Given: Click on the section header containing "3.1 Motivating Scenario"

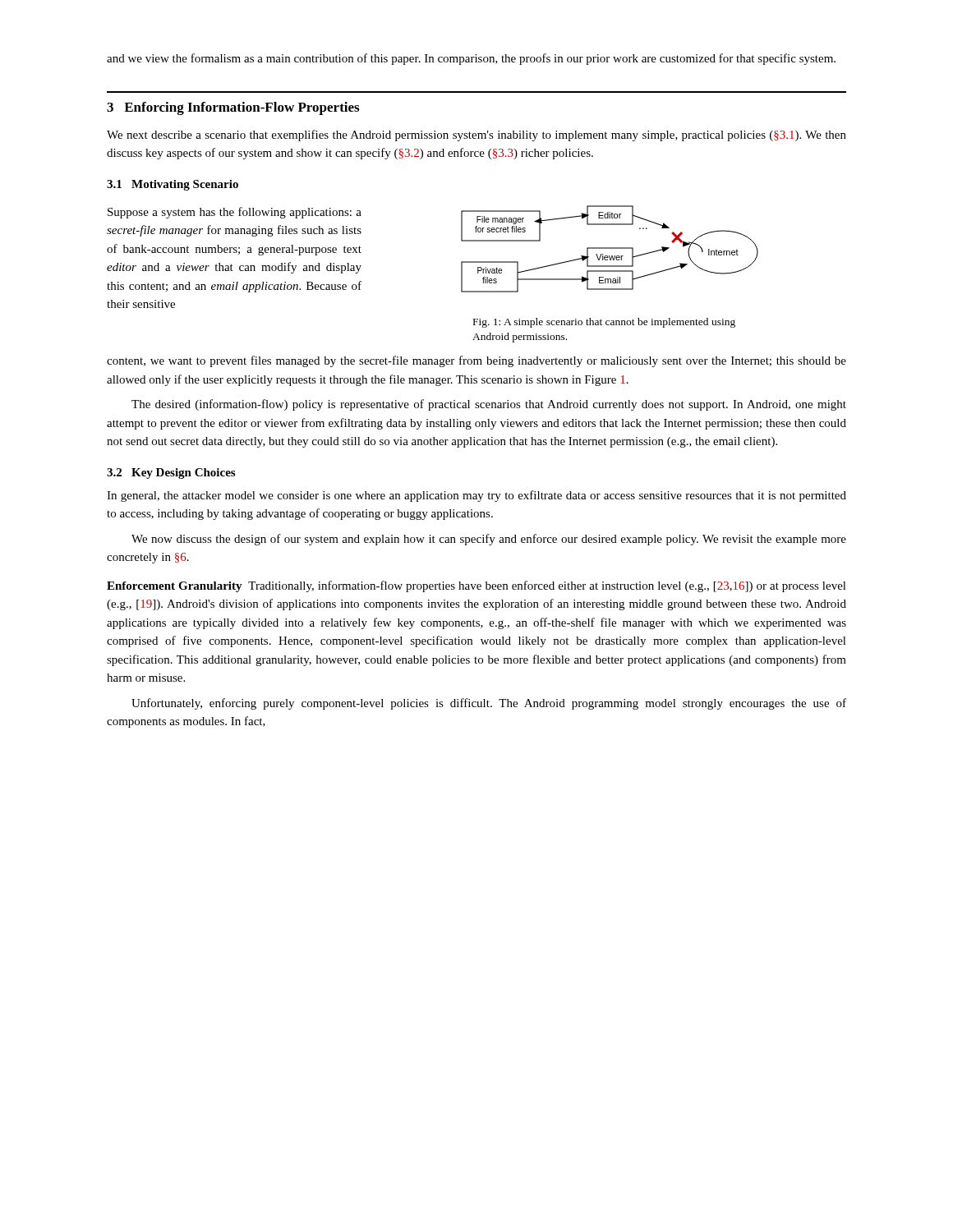Looking at the screenshot, I should pos(173,184).
